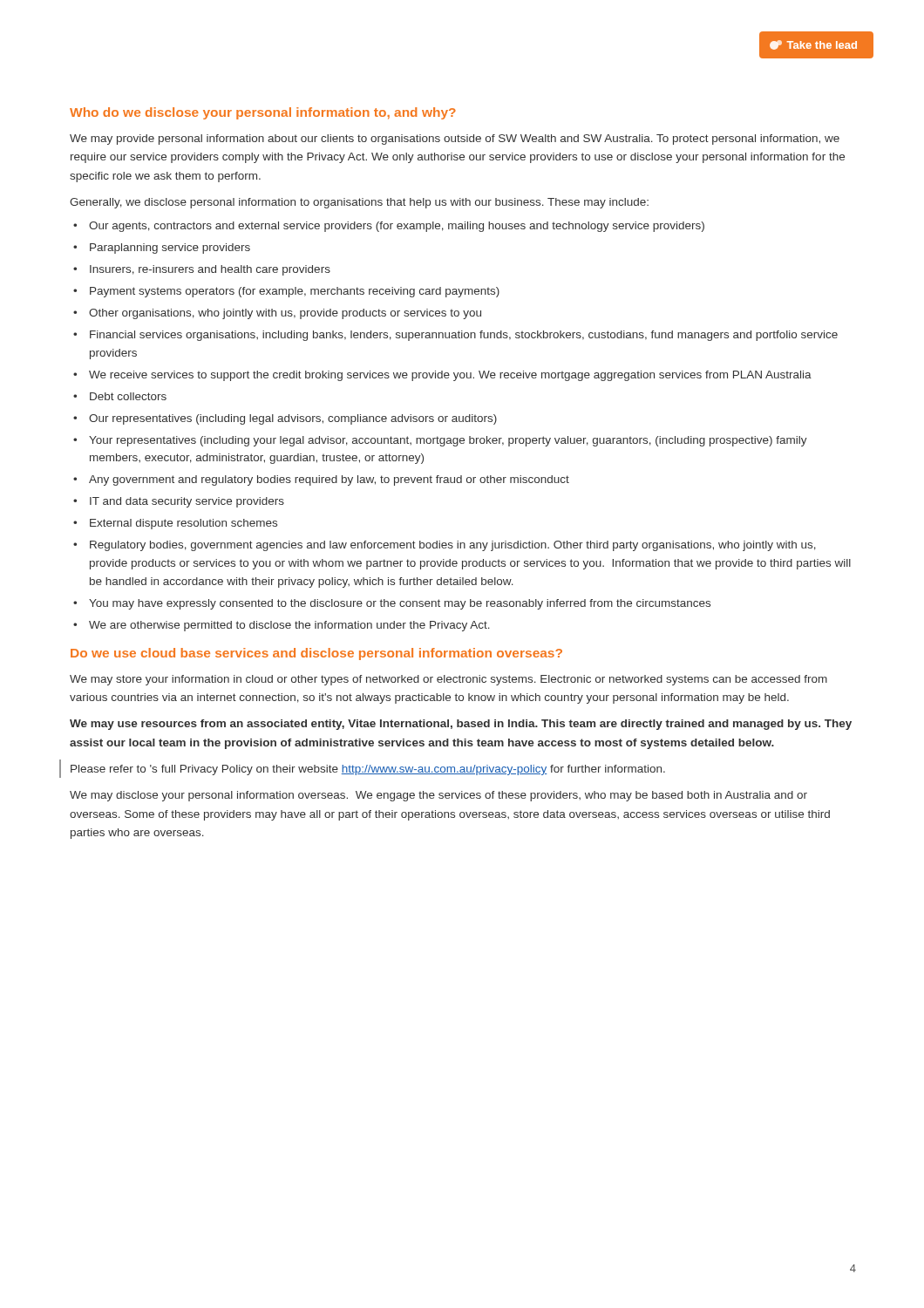
Task: Locate the list item that reads "• Financial services organisations, including"
Action: [456, 343]
